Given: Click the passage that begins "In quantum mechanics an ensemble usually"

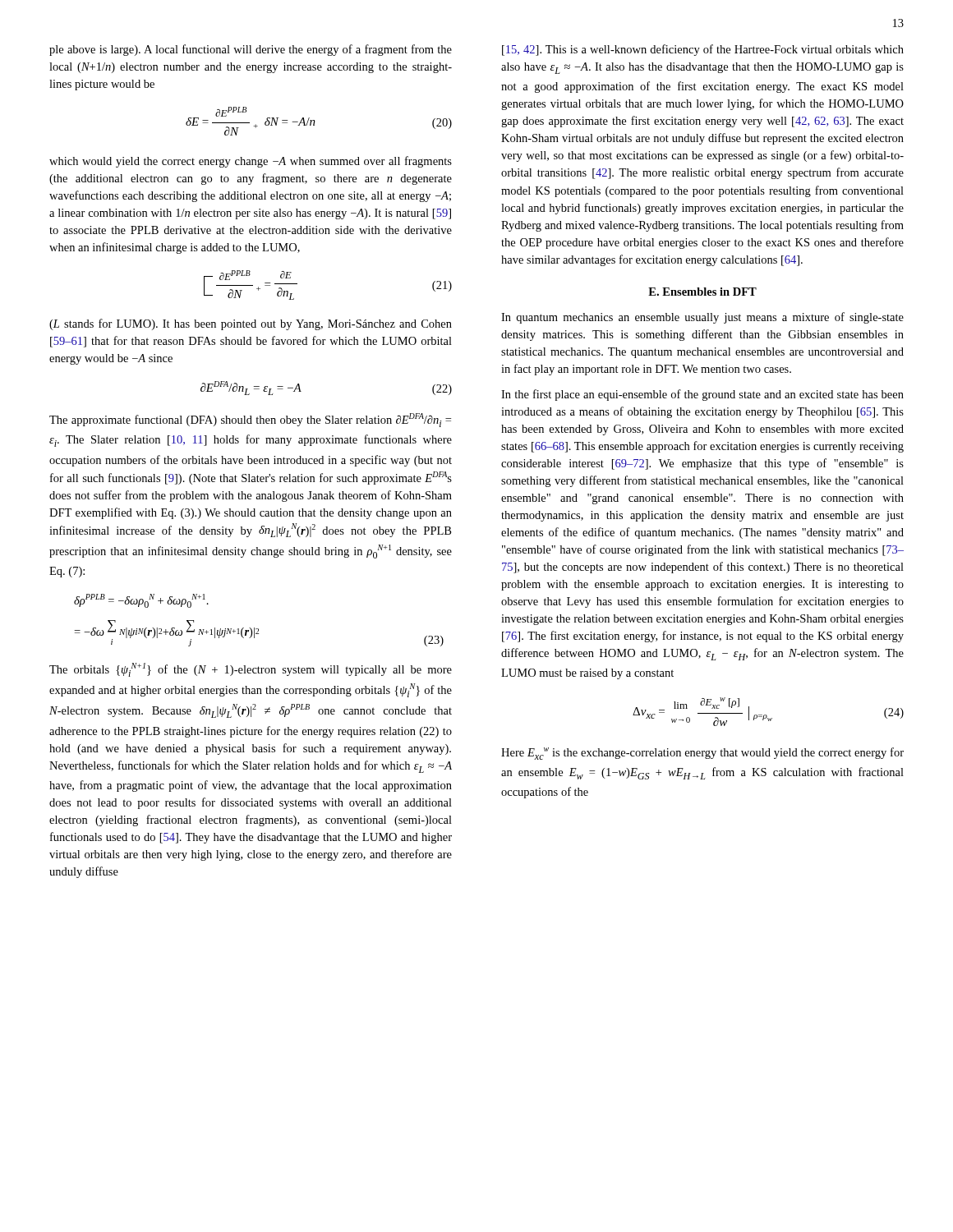Looking at the screenshot, I should coord(702,343).
